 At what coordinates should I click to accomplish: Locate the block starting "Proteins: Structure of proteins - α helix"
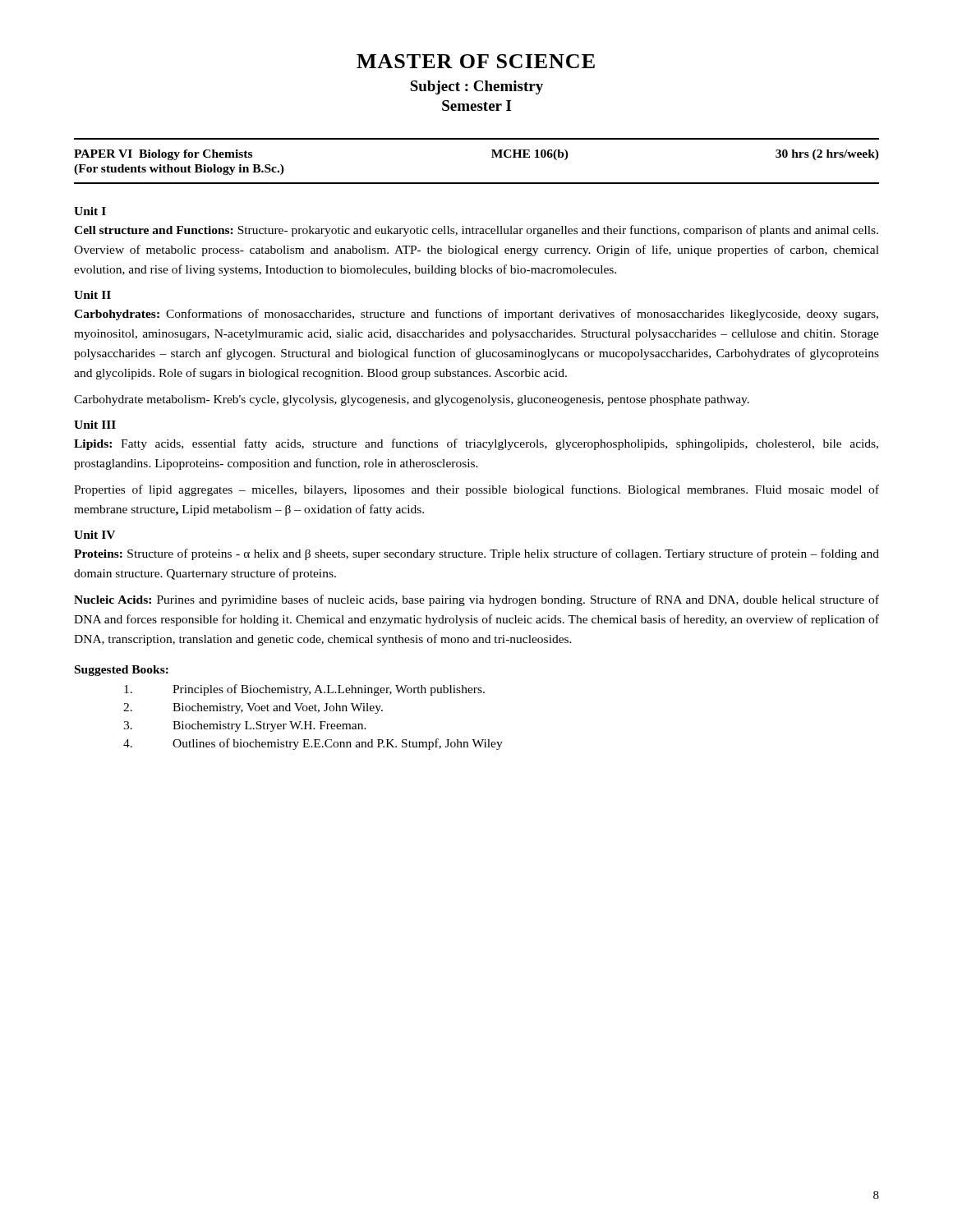pos(476,596)
